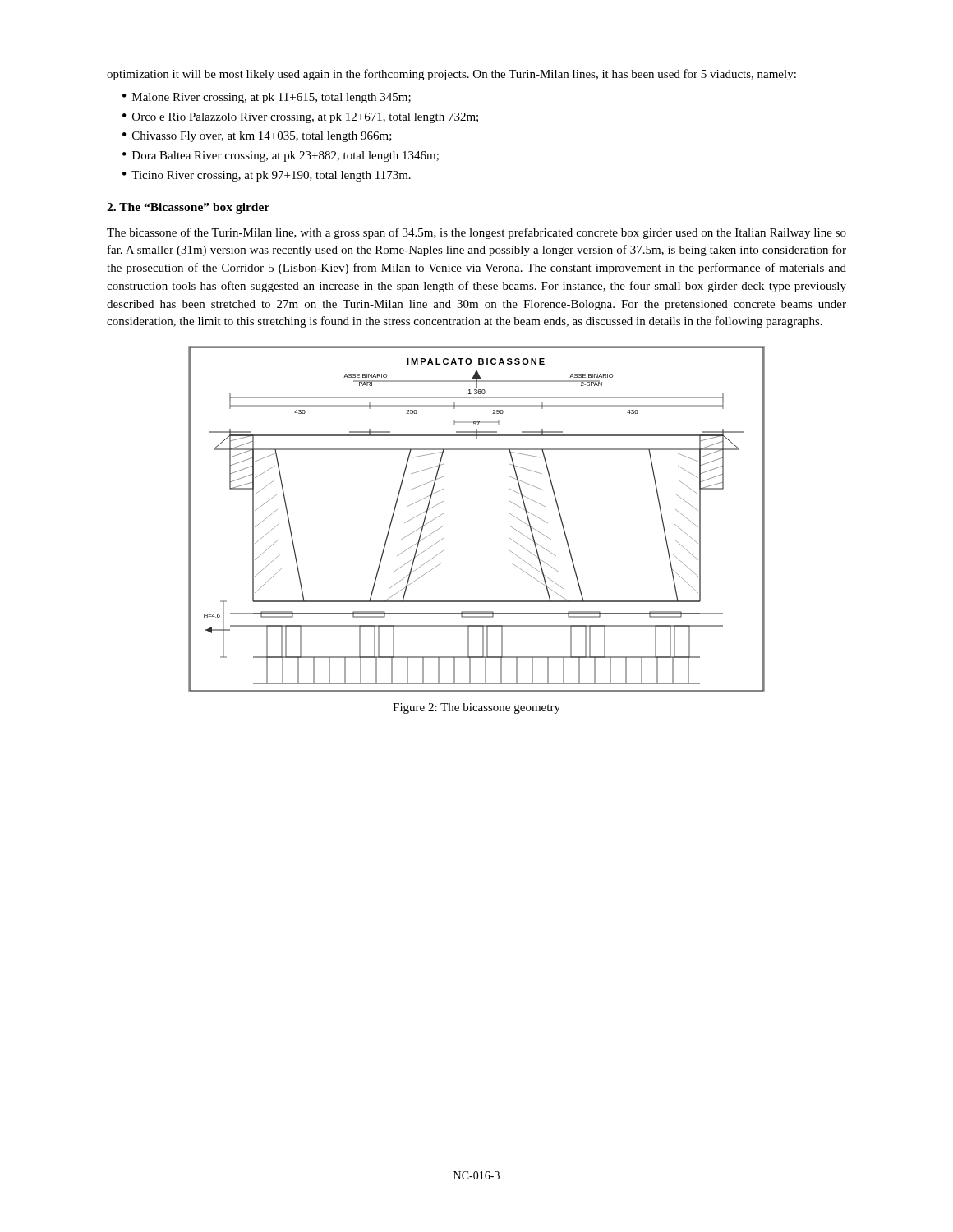Select the text block starting "The bicassone of the Turin-Milan line, with a"
The height and width of the screenshot is (1232, 953).
tap(476, 277)
